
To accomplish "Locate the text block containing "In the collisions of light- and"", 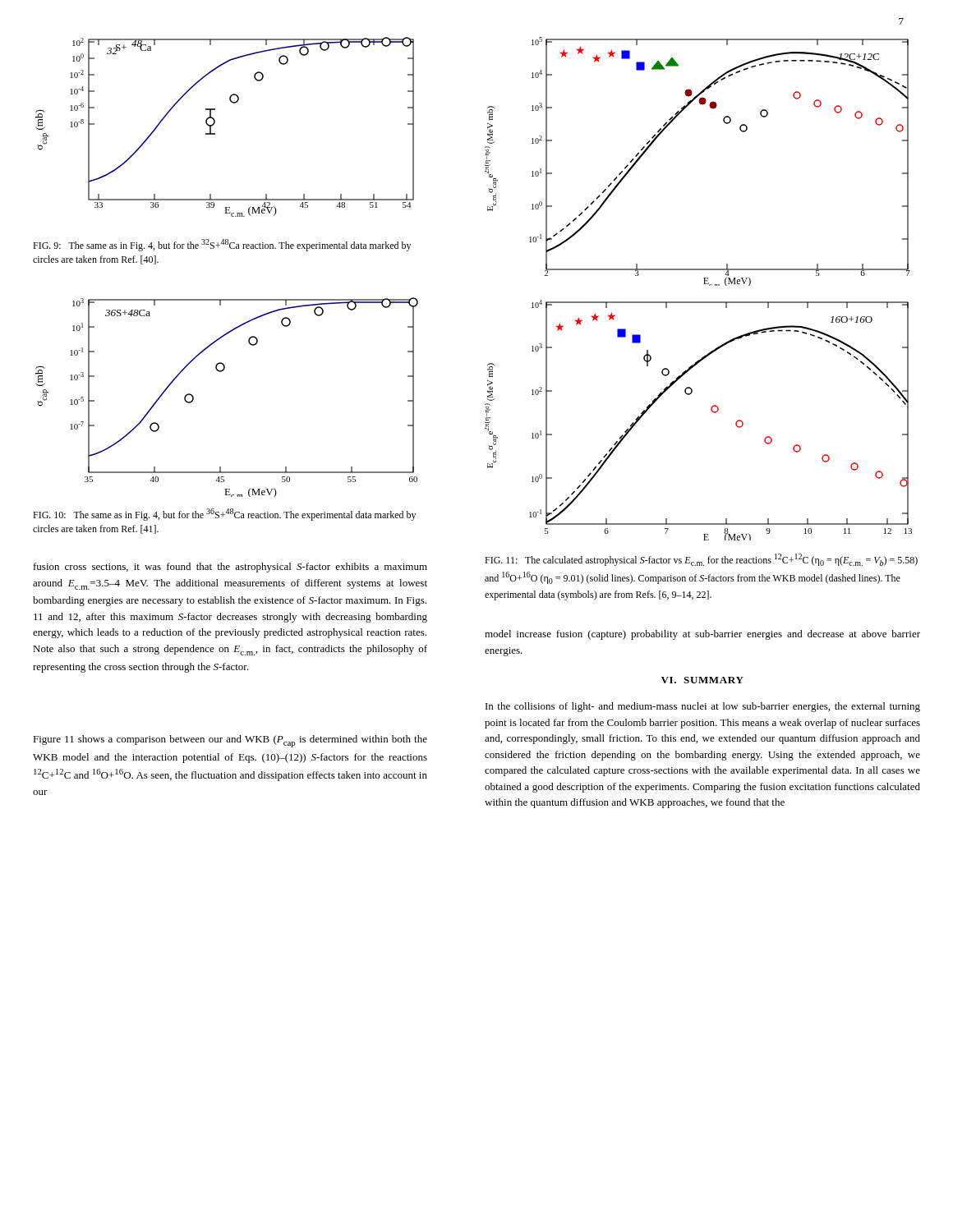I will click(702, 754).
